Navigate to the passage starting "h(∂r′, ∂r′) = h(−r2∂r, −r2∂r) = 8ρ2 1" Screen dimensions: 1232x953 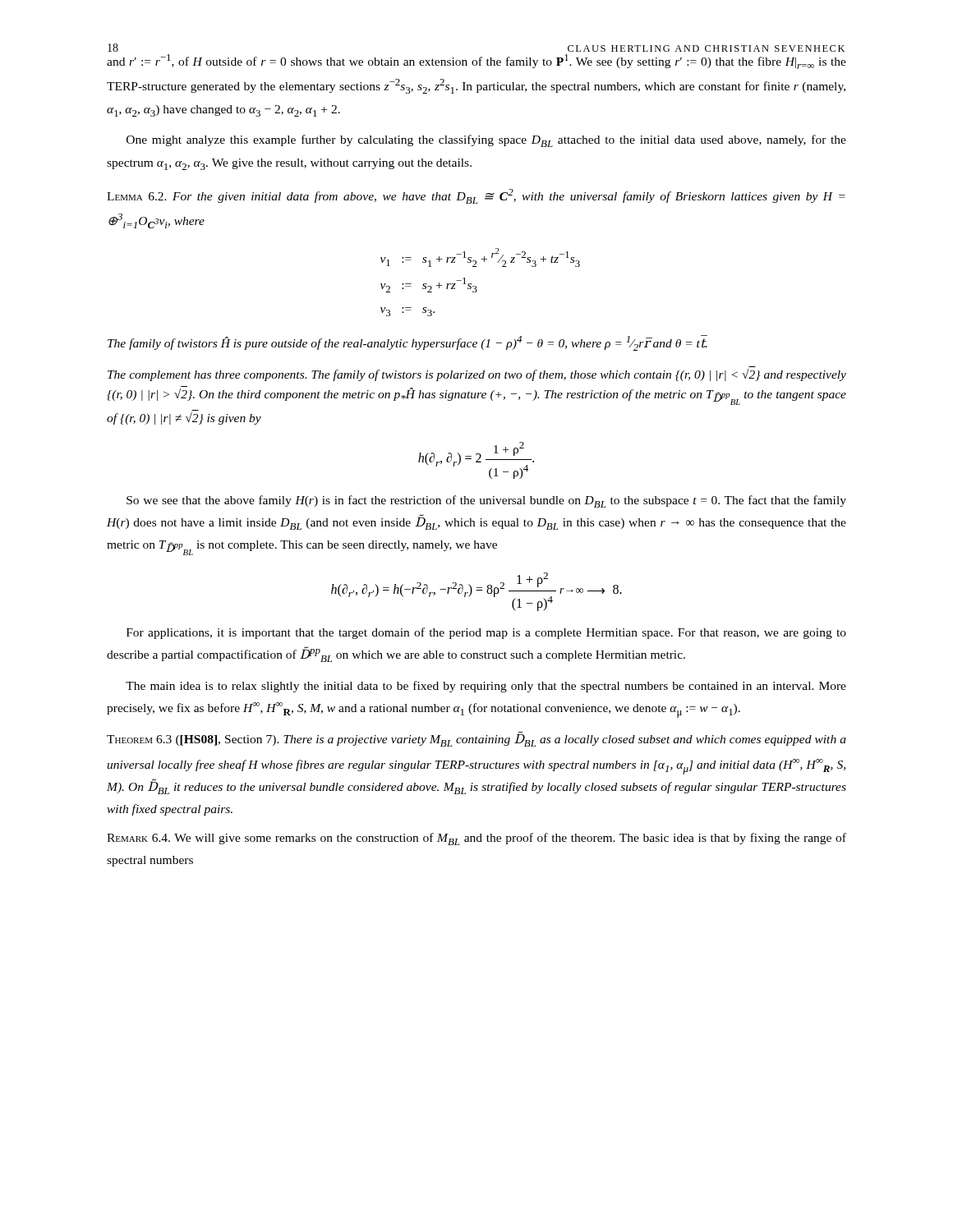coord(476,591)
